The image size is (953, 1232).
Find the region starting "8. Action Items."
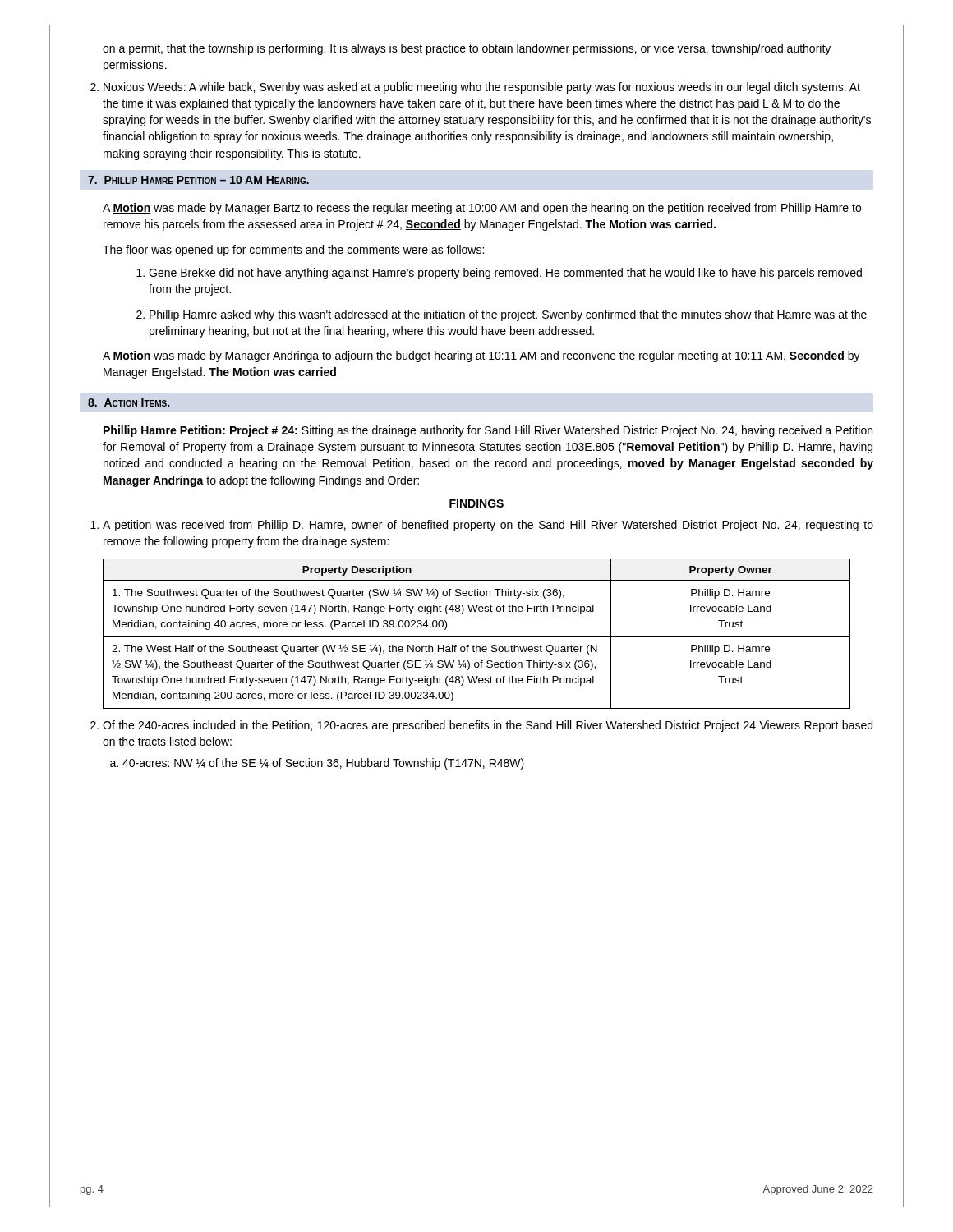(x=129, y=402)
